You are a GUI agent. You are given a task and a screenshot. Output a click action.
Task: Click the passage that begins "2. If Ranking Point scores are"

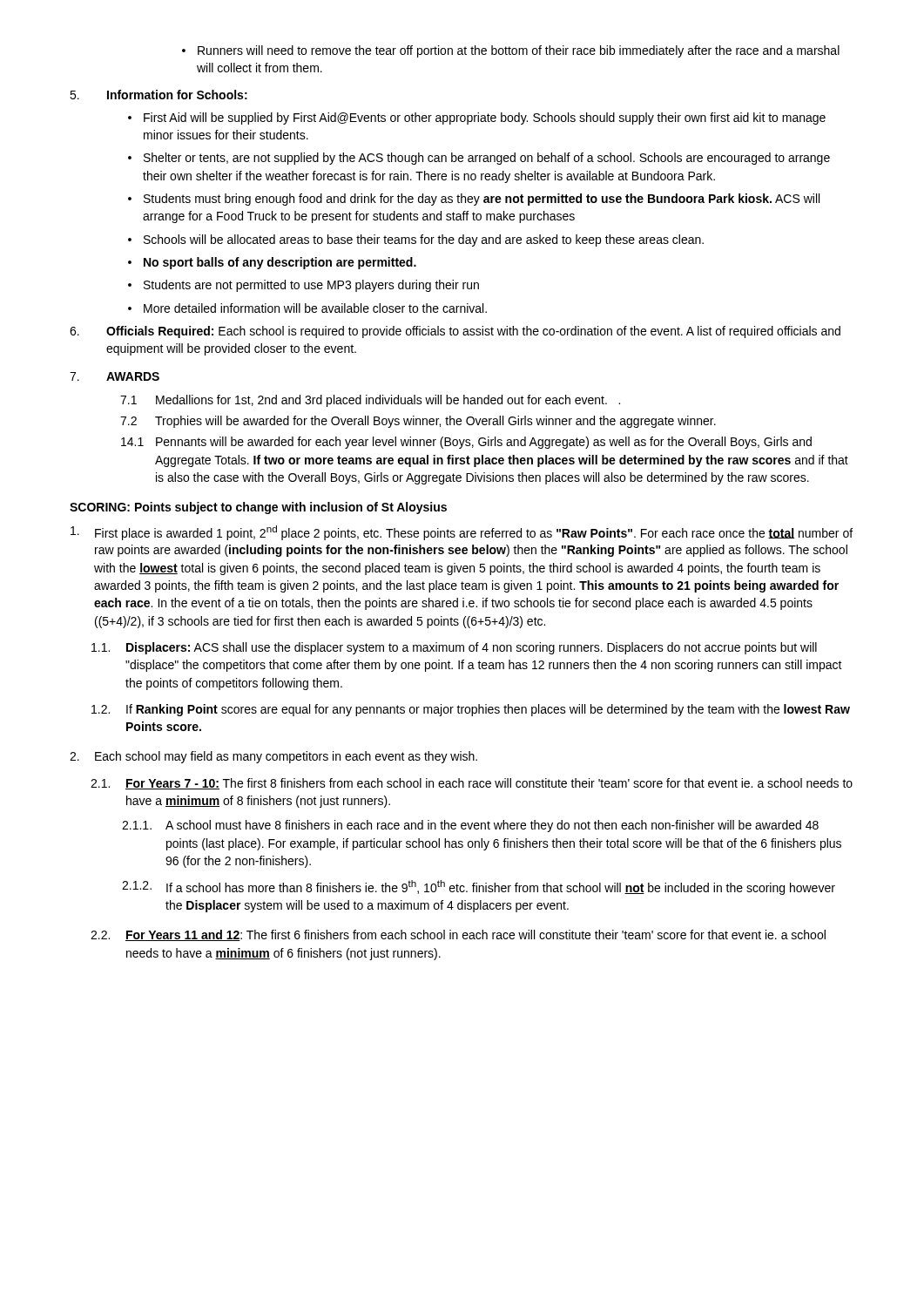click(x=472, y=718)
